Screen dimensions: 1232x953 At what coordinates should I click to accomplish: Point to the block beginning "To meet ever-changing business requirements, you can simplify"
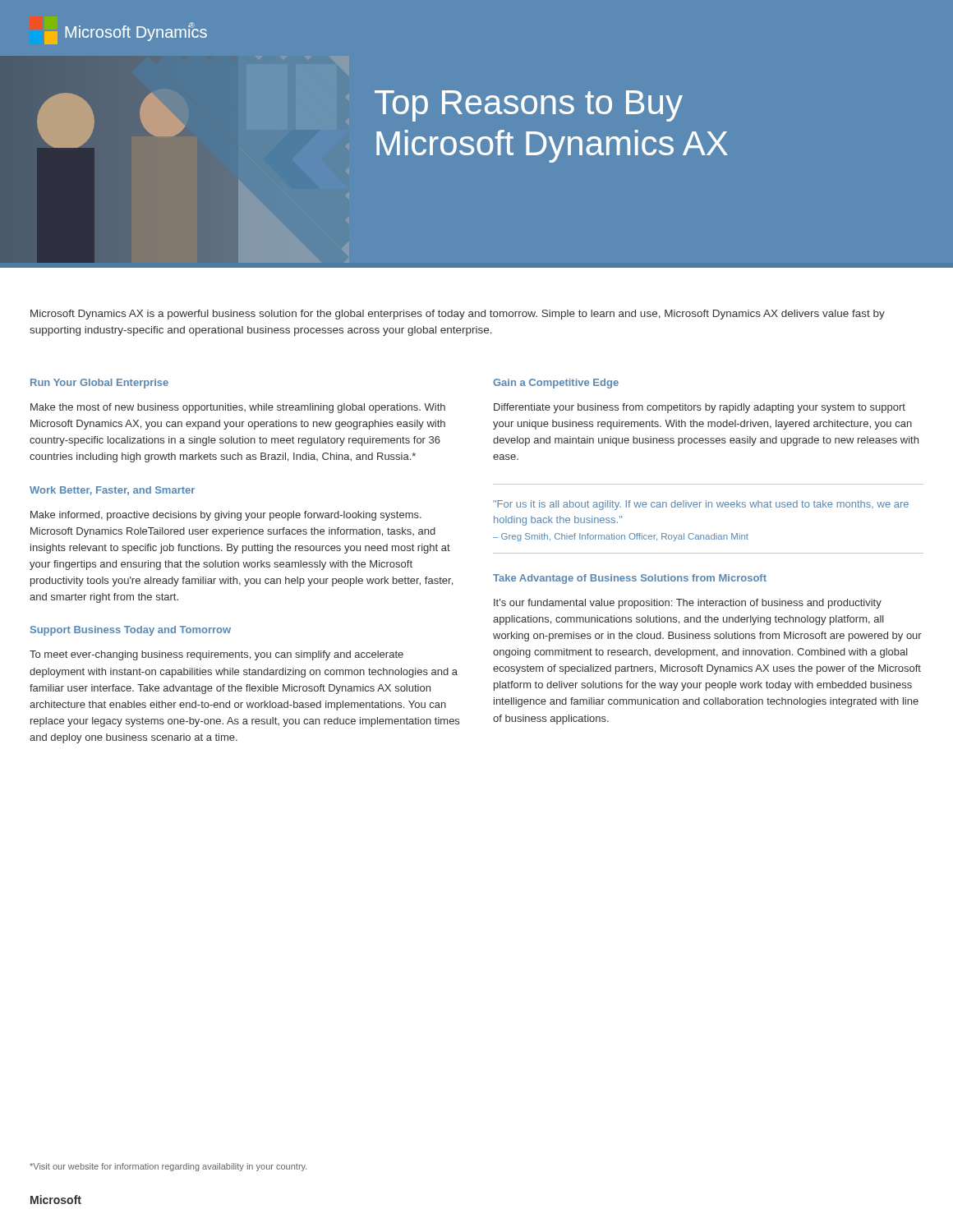(245, 696)
